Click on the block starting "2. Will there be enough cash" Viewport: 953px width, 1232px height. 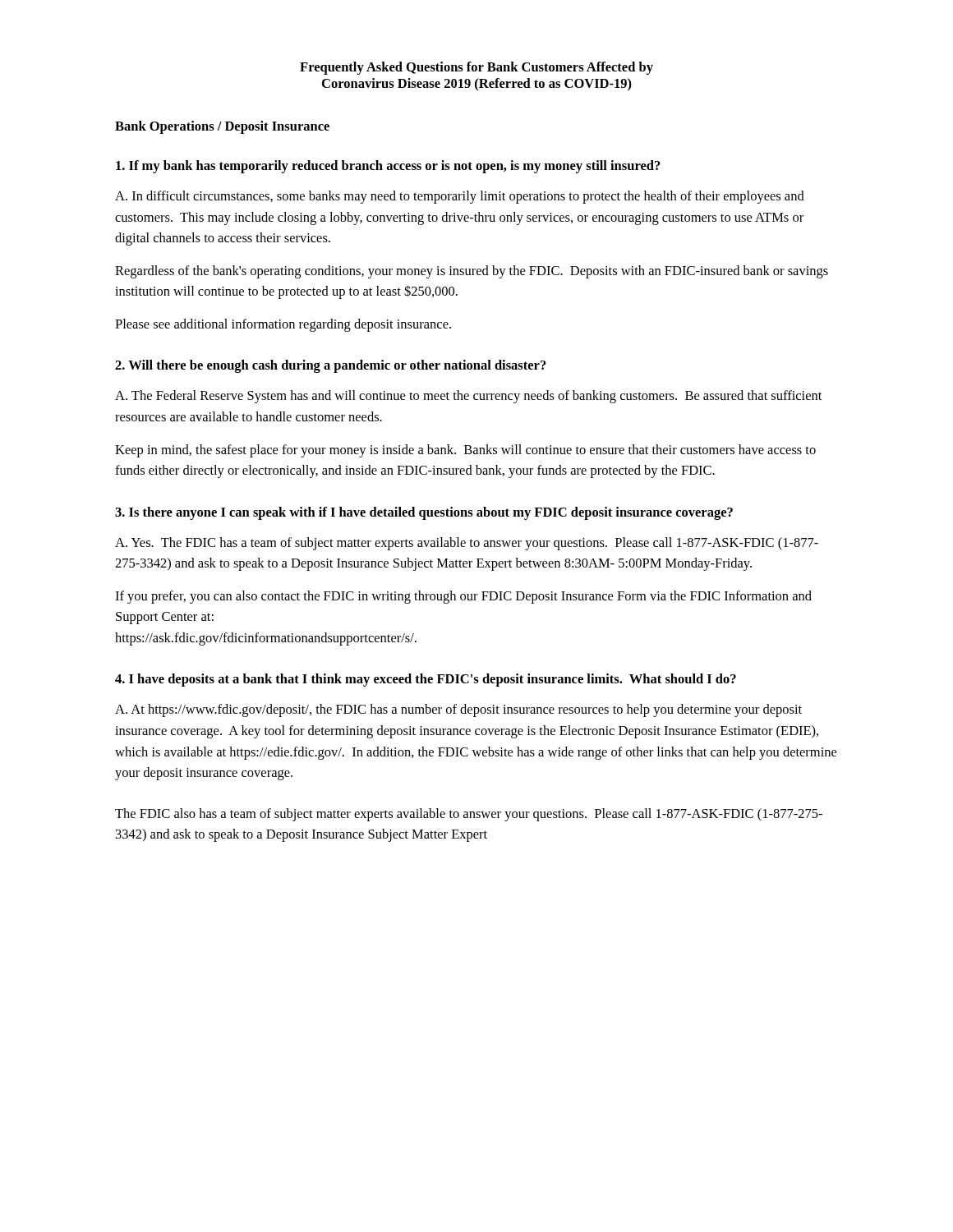[331, 365]
